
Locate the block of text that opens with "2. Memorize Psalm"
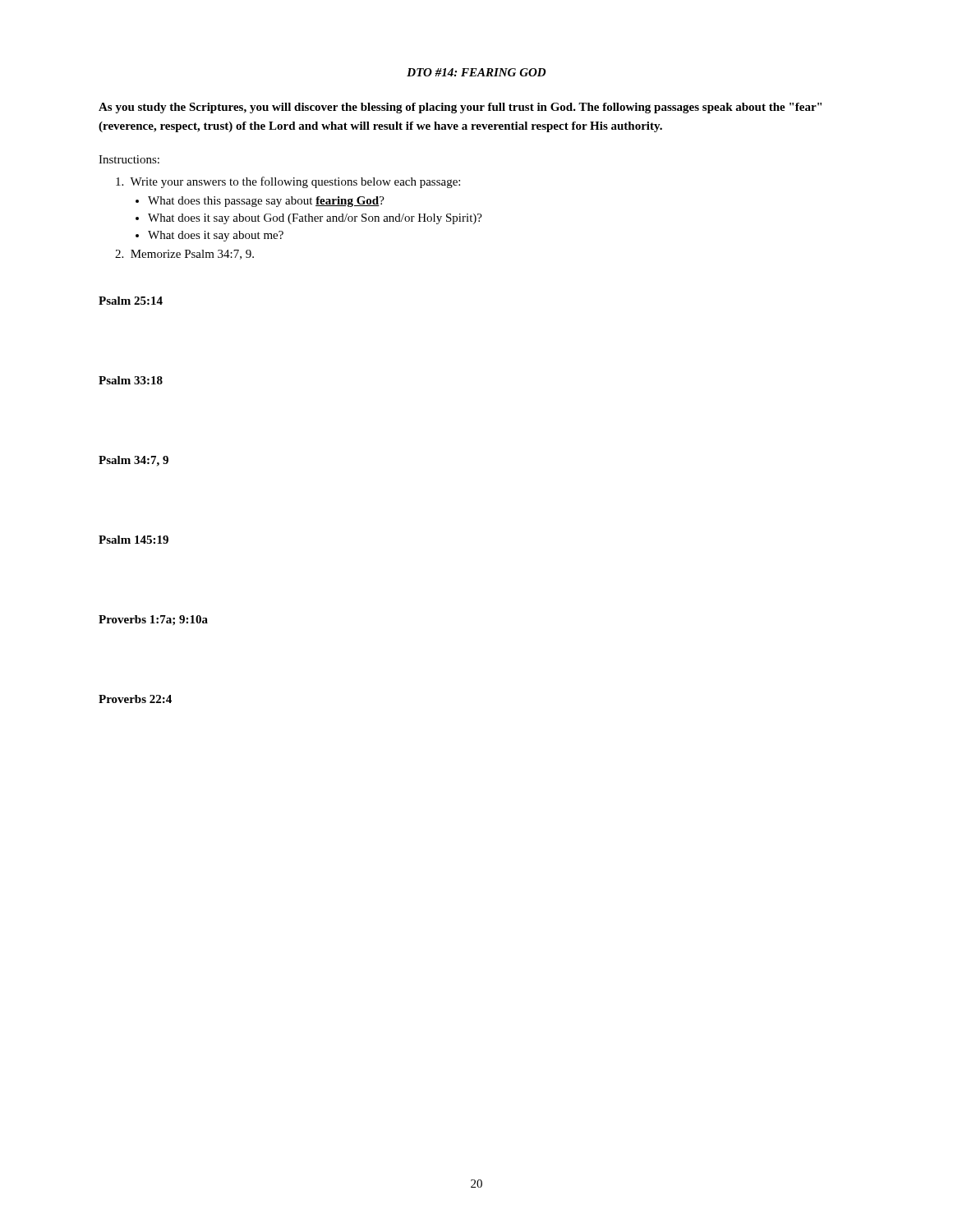pos(185,254)
